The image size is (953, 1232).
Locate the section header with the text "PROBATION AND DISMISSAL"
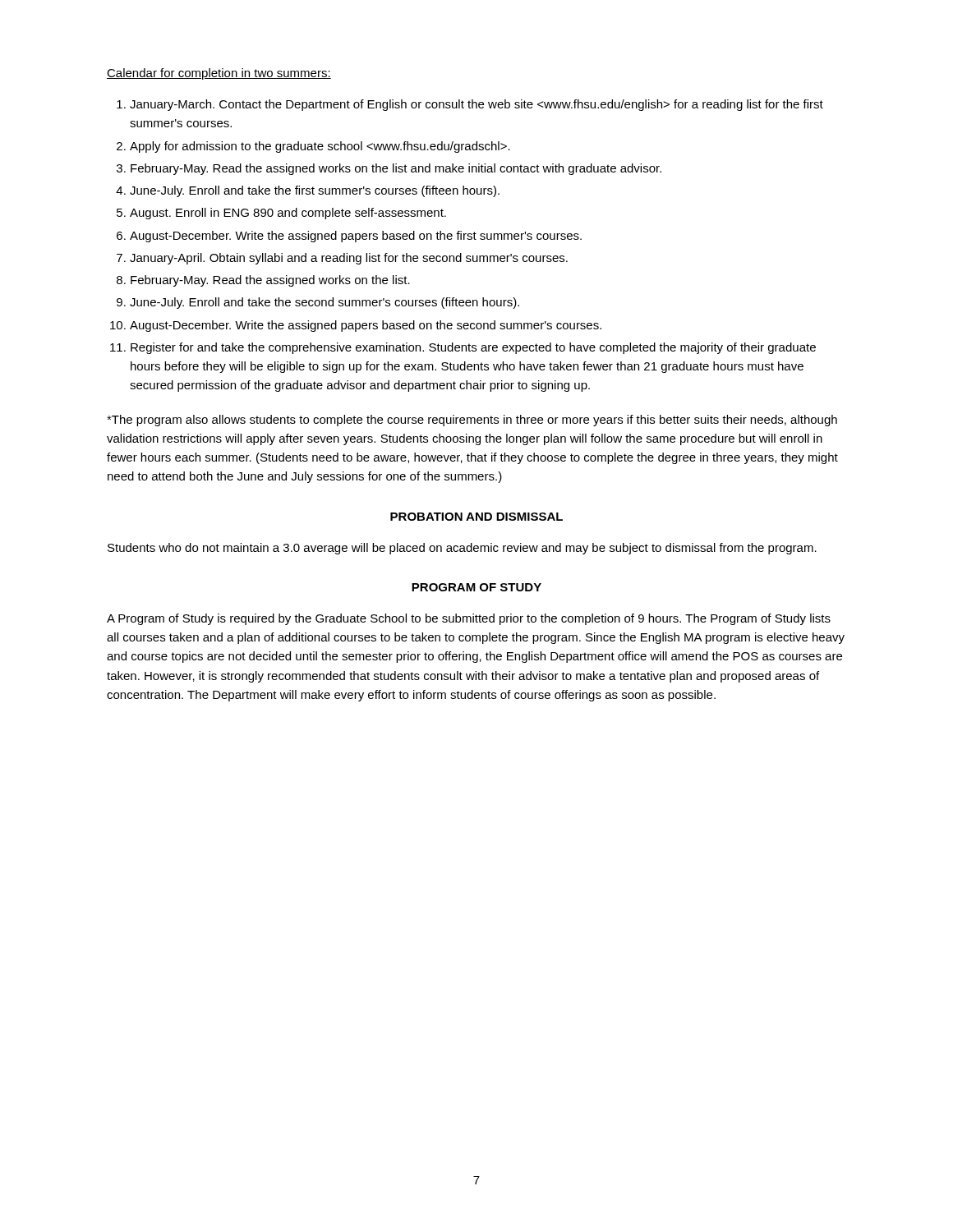click(476, 516)
